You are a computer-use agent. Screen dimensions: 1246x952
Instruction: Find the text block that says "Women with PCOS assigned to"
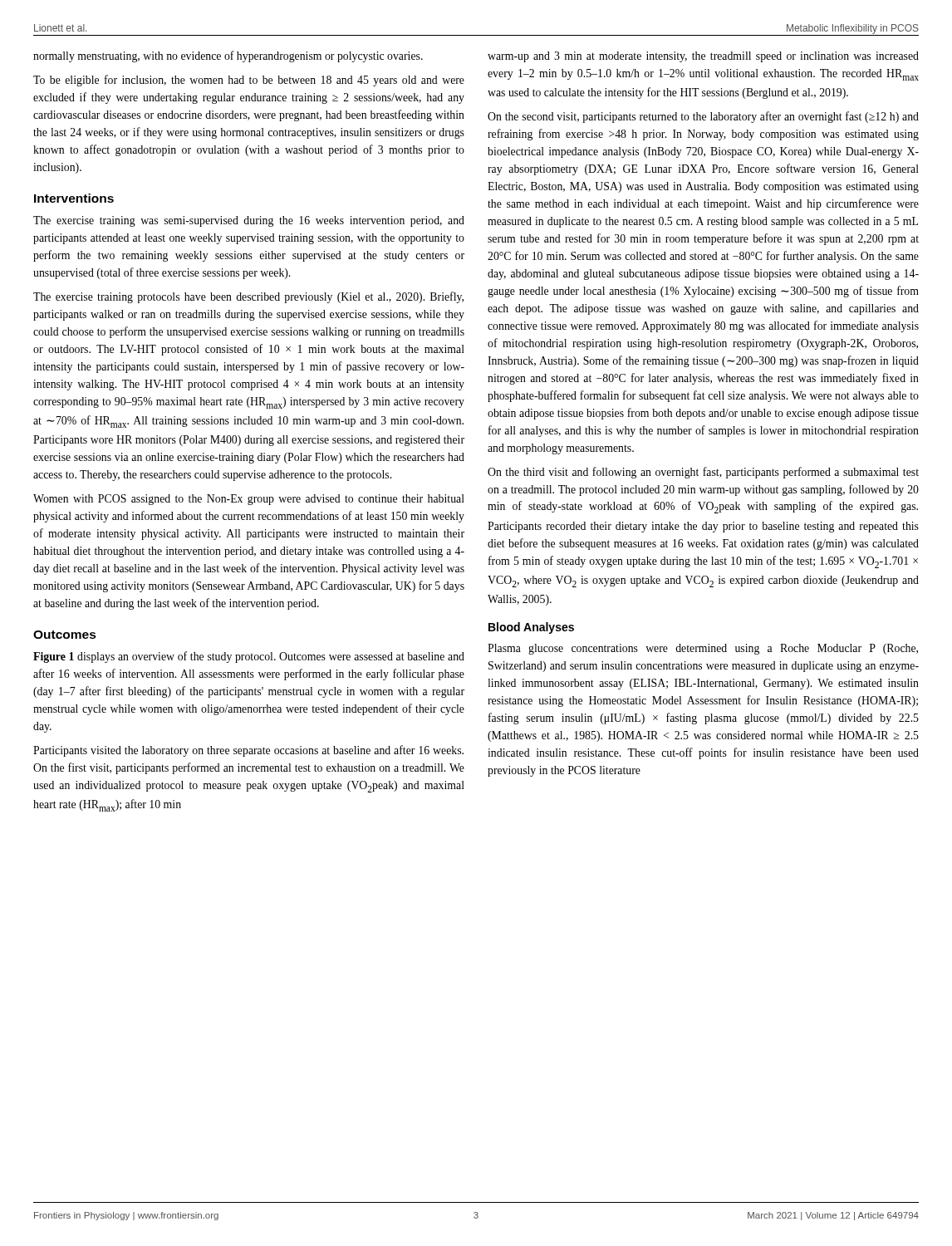pyautogui.click(x=249, y=551)
